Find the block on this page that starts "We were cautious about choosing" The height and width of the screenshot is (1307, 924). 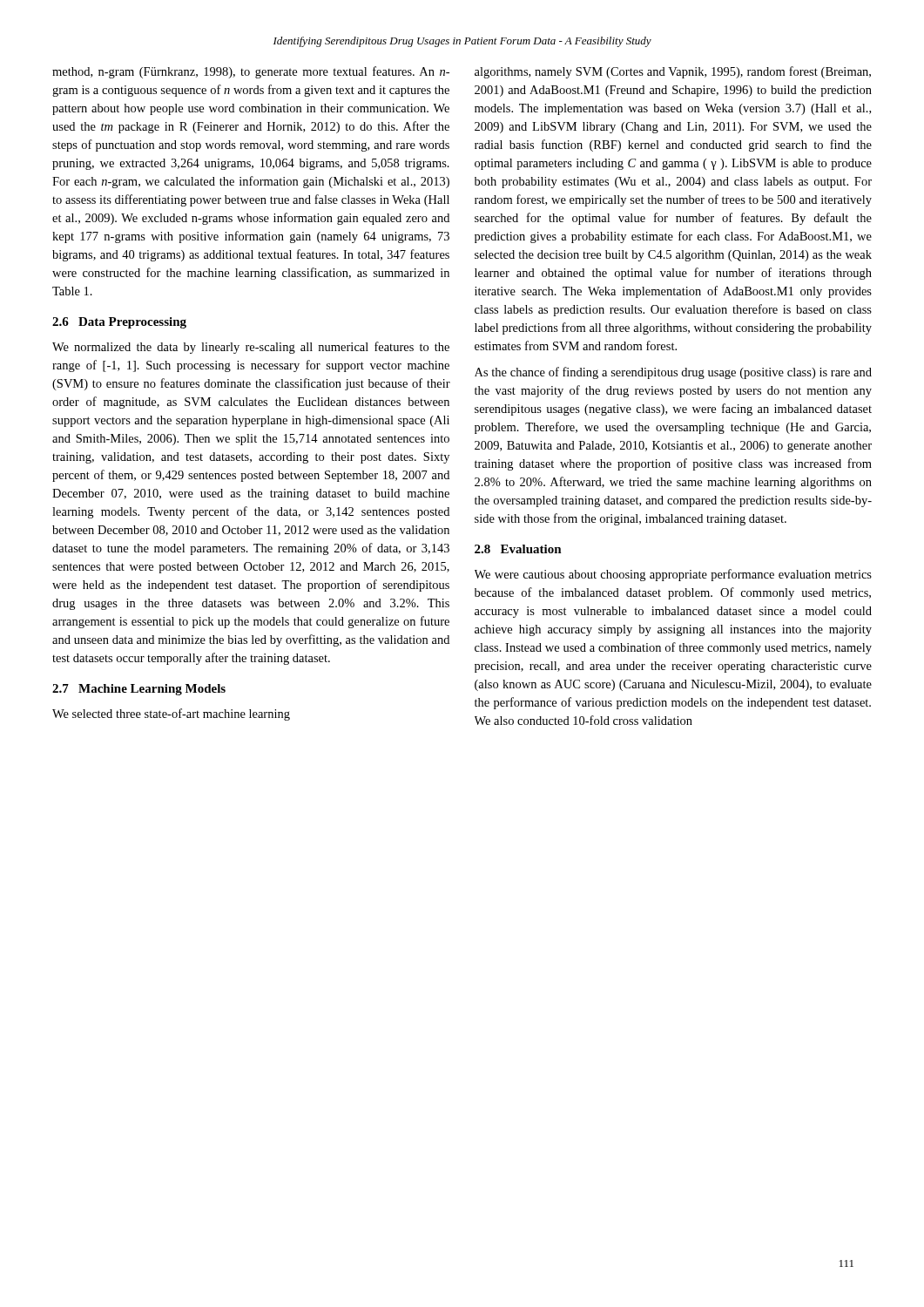pos(673,648)
